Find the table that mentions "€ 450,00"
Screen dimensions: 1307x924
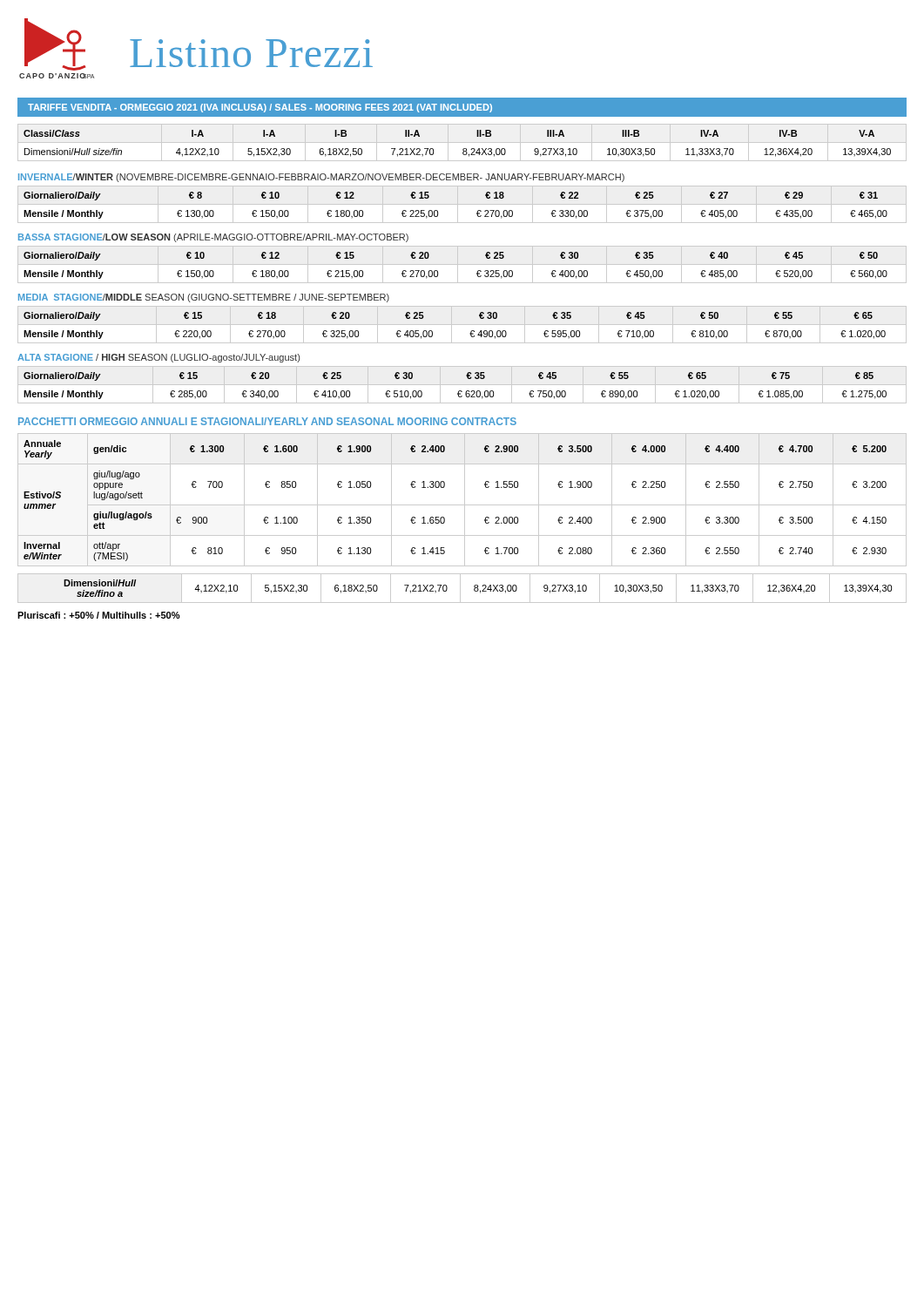[x=462, y=264]
